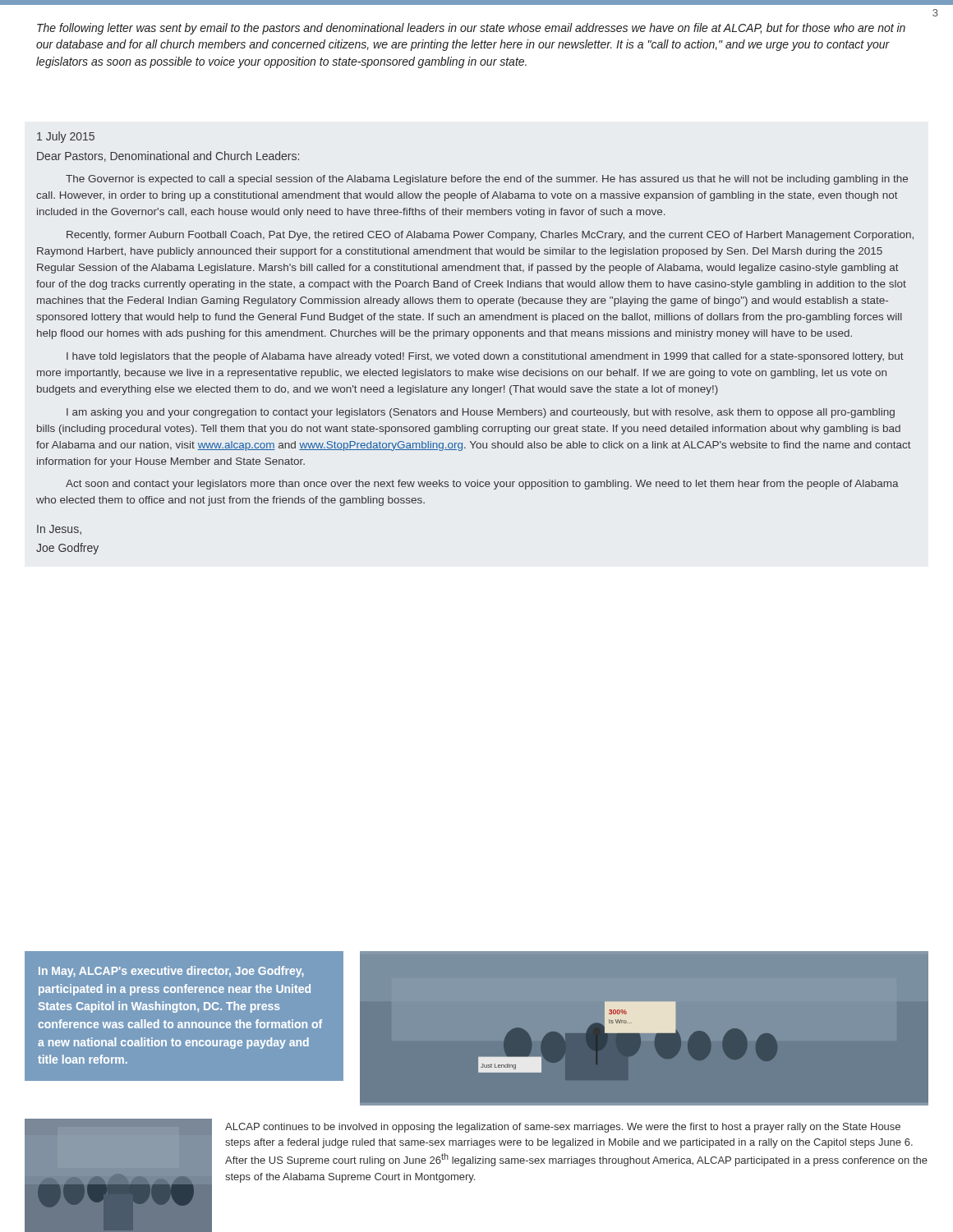Screen dimensions: 1232x953
Task: Locate the text "1 July 2015"
Action: [66, 136]
